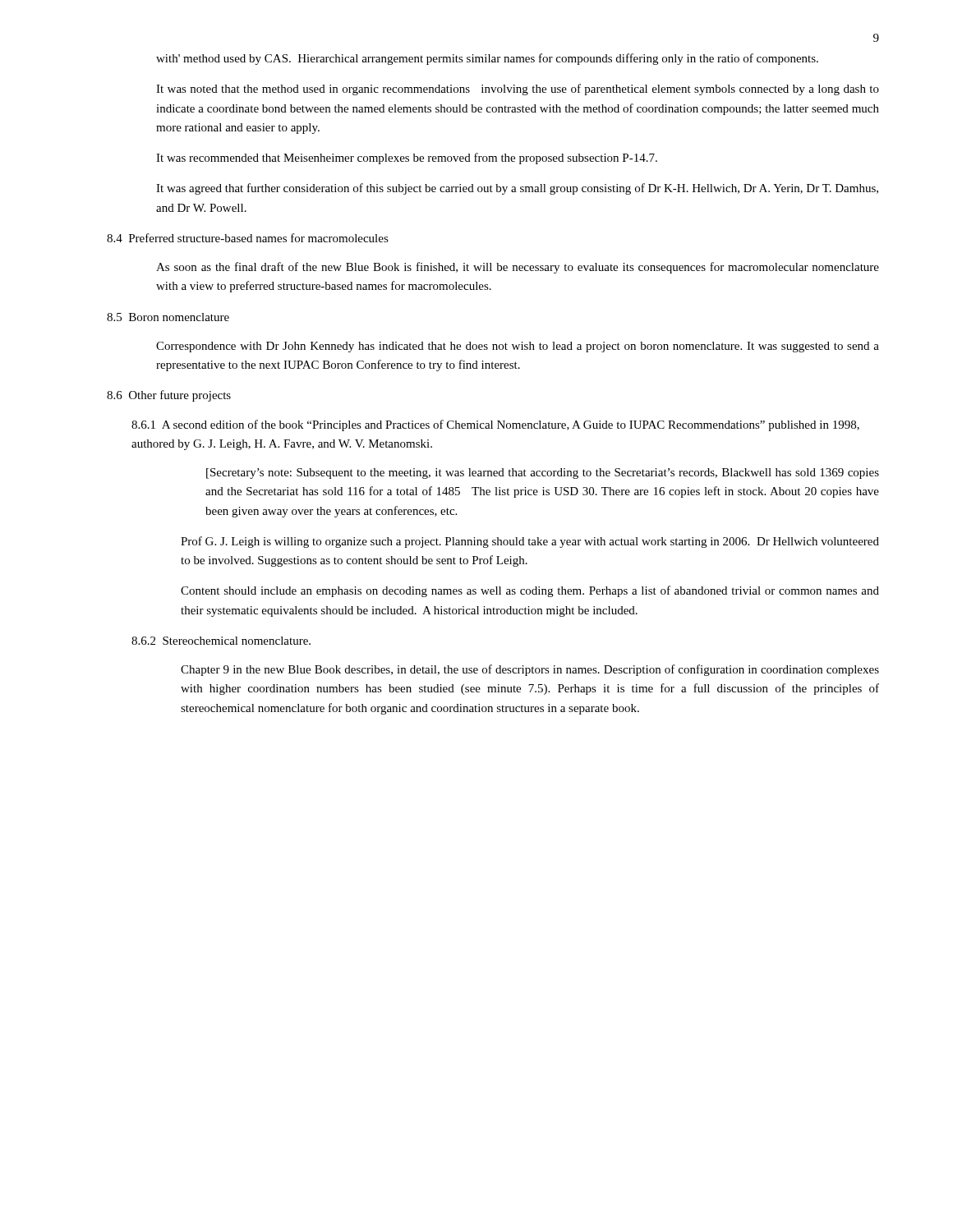The height and width of the screenshot is (1232, 953).
Task: Select the passage starting "It was noted that the method used"
Action: 518,108
